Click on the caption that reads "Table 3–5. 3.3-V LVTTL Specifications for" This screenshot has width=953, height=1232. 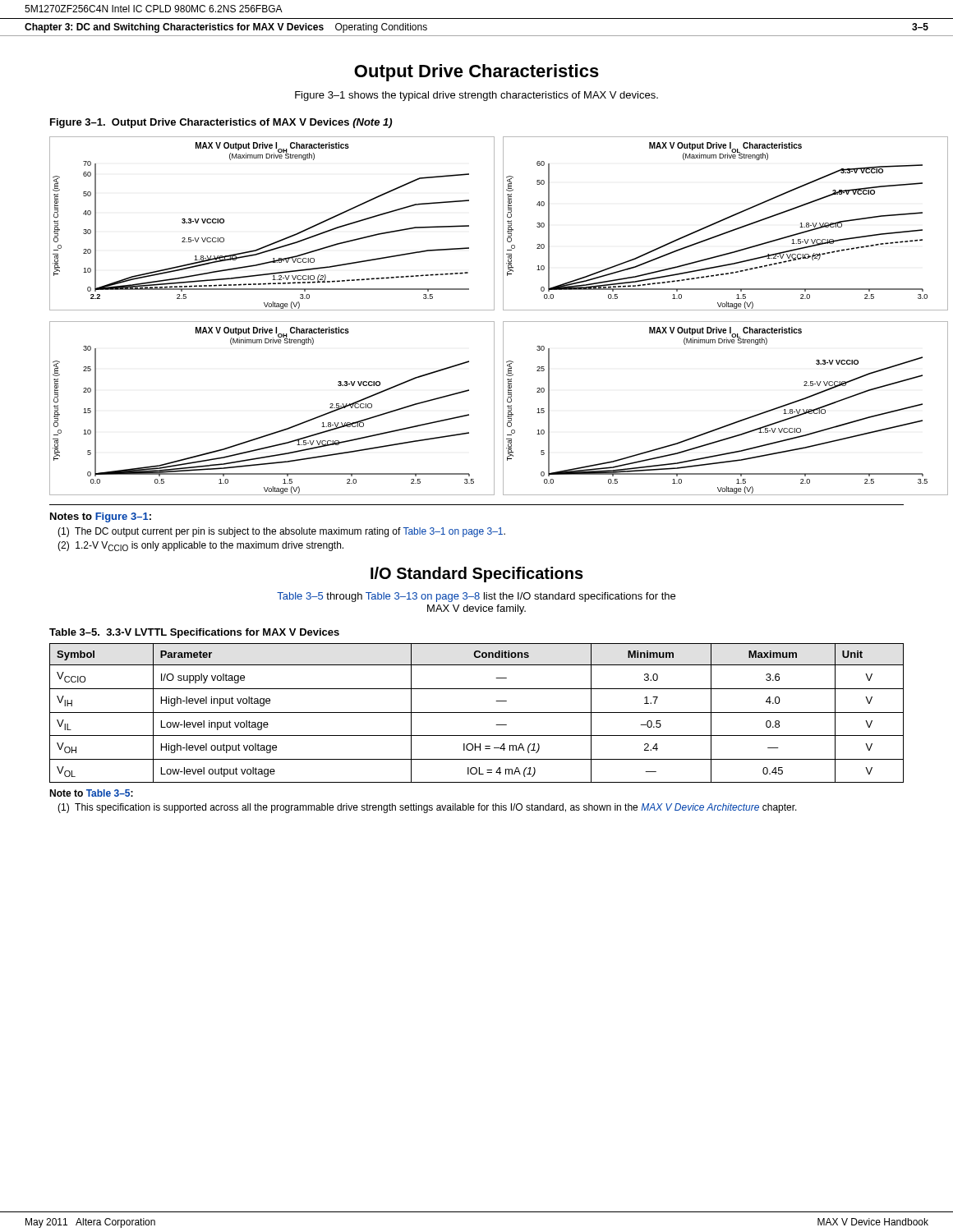194,632
